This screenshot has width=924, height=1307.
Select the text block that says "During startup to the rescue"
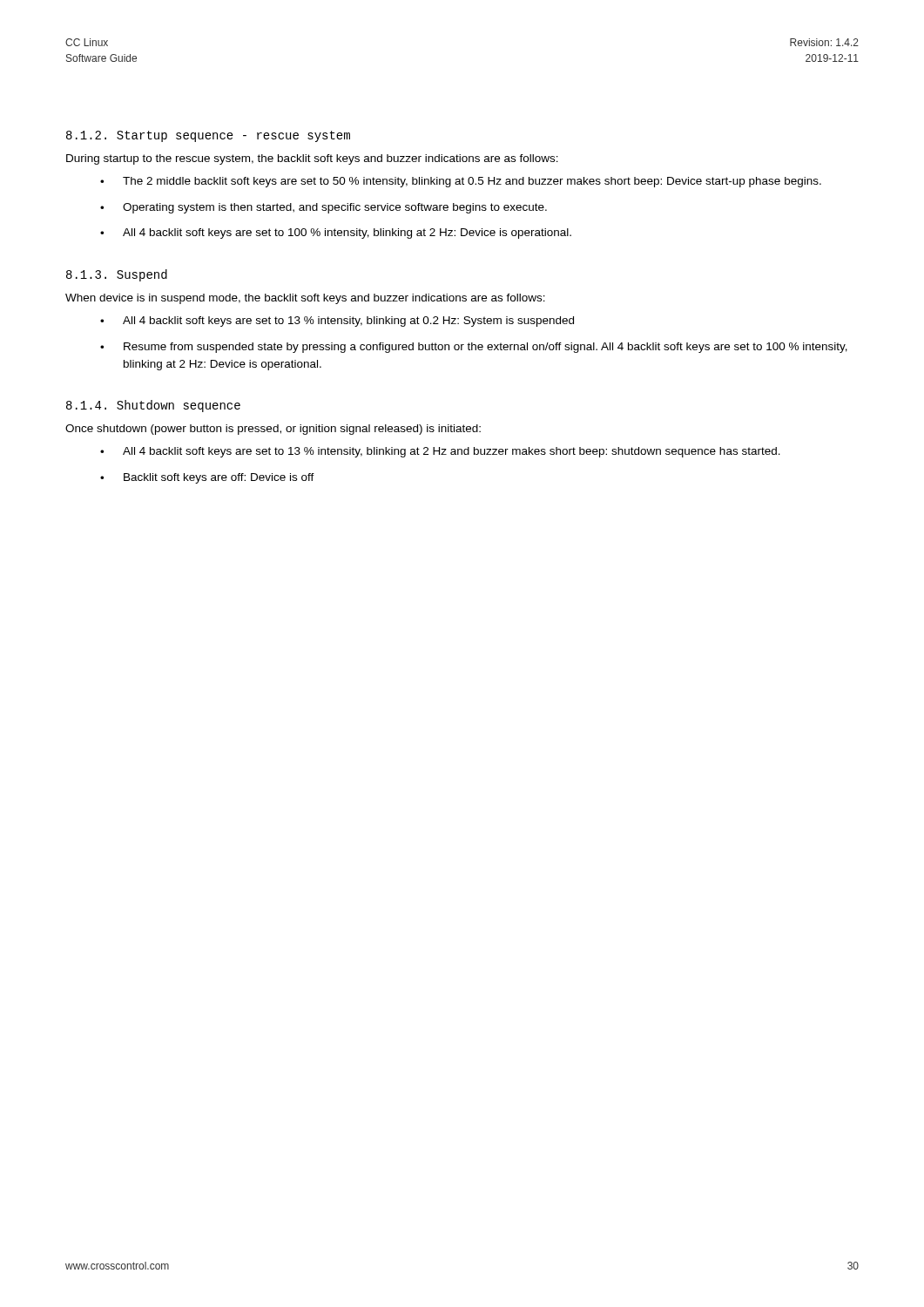(312, 158)
